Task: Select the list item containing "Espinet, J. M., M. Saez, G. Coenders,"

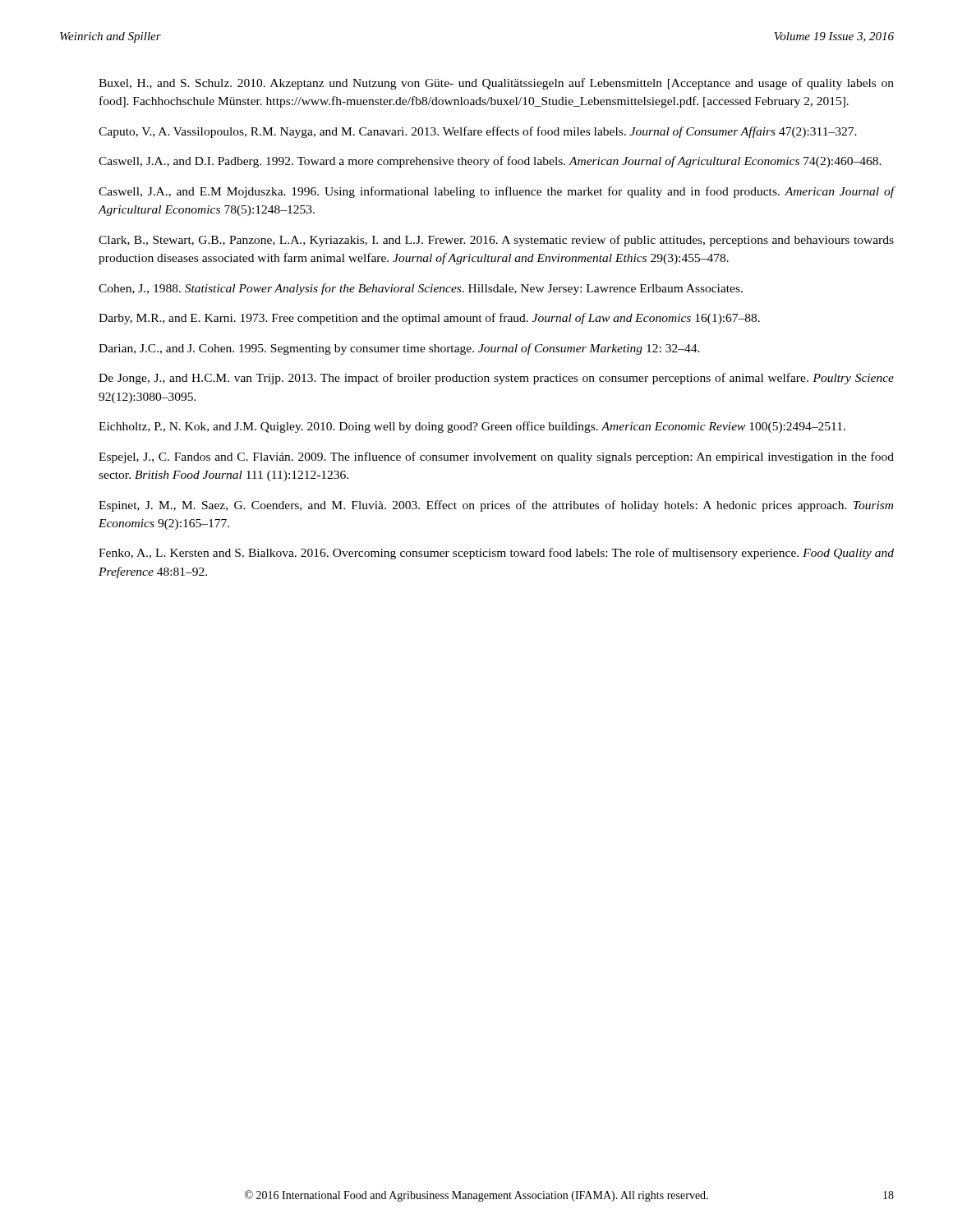Action: [x=476, y=514]
